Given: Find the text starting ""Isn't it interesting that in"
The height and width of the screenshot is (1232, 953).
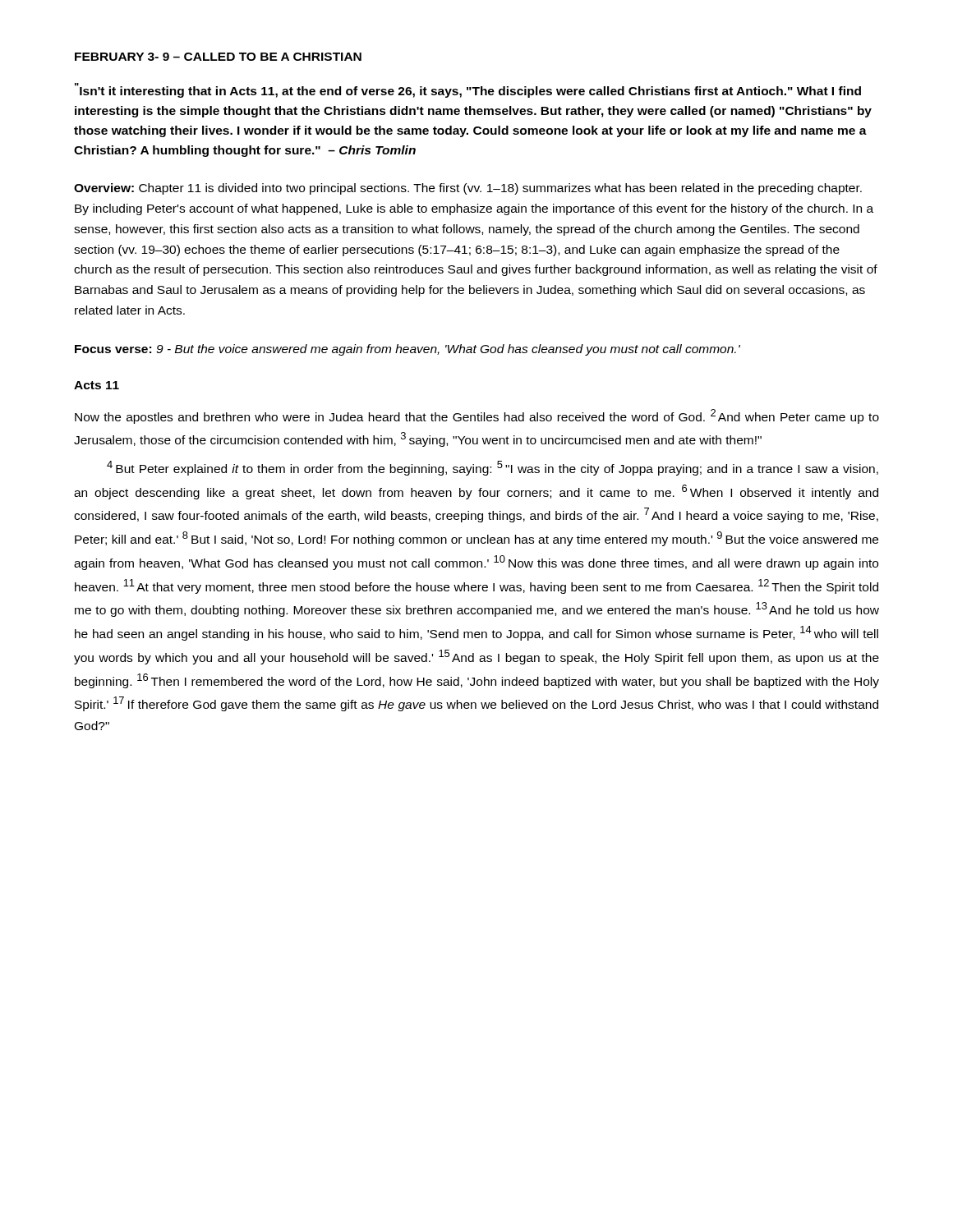Looking at the screenshot, I should (x=473, y=119).
